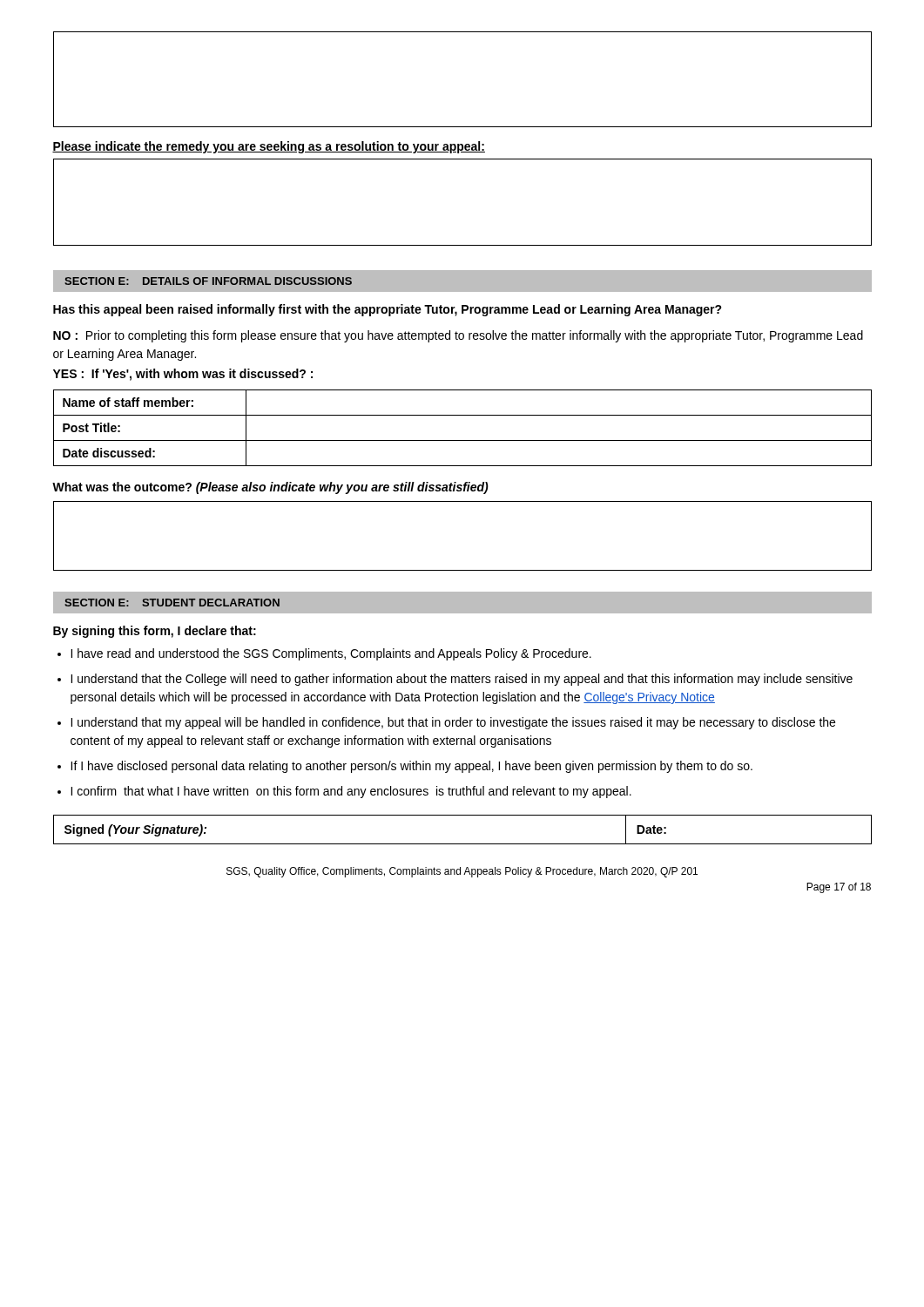The width and height of the screenshot is (924, 1307).
Task: Locate the text block starting "I have read and understood"
Action: [331, 654]
